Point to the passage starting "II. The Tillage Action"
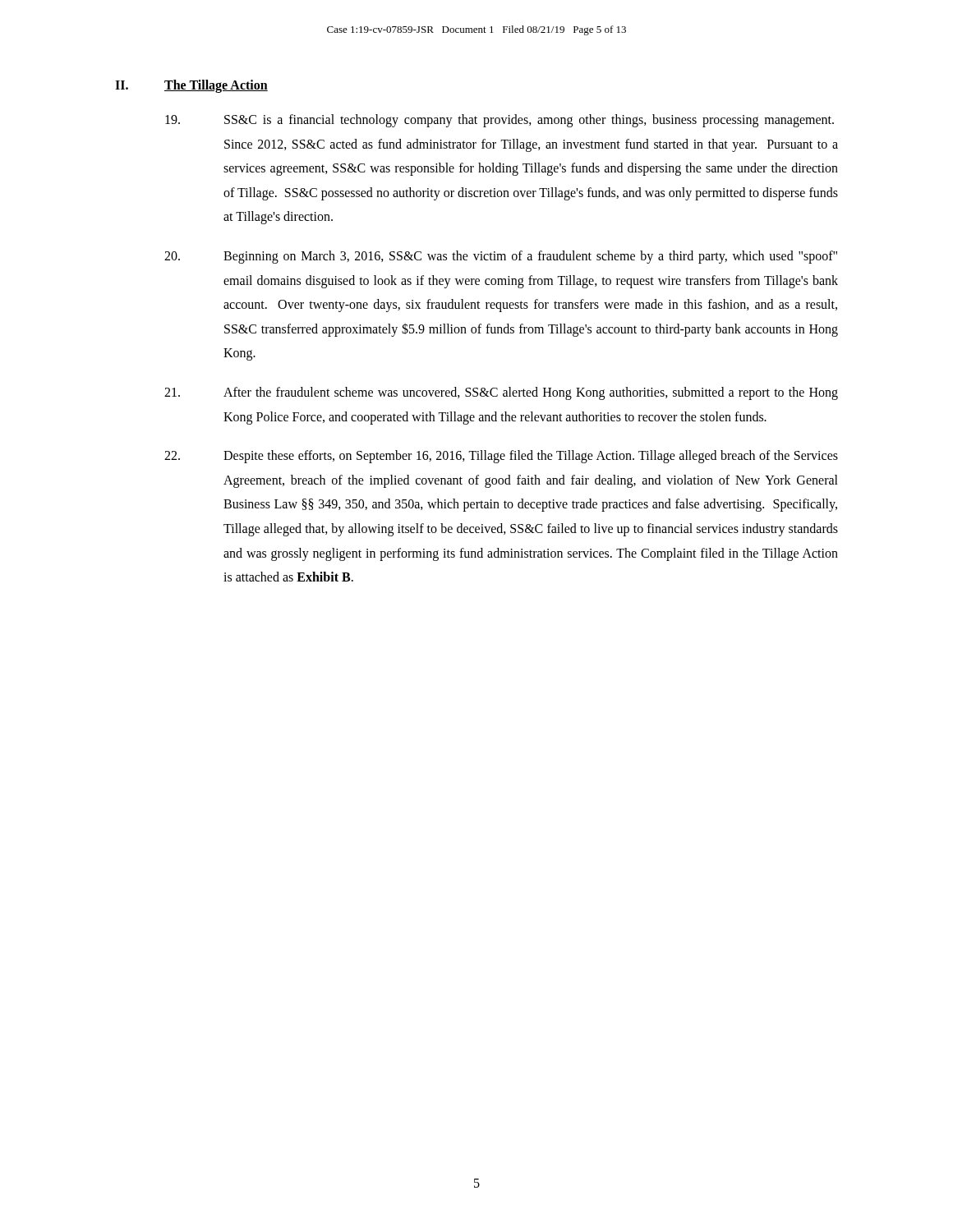Image resolution: width=953 pixels, height=1232 pixels. pyautogui.click(x=191, y=85)
